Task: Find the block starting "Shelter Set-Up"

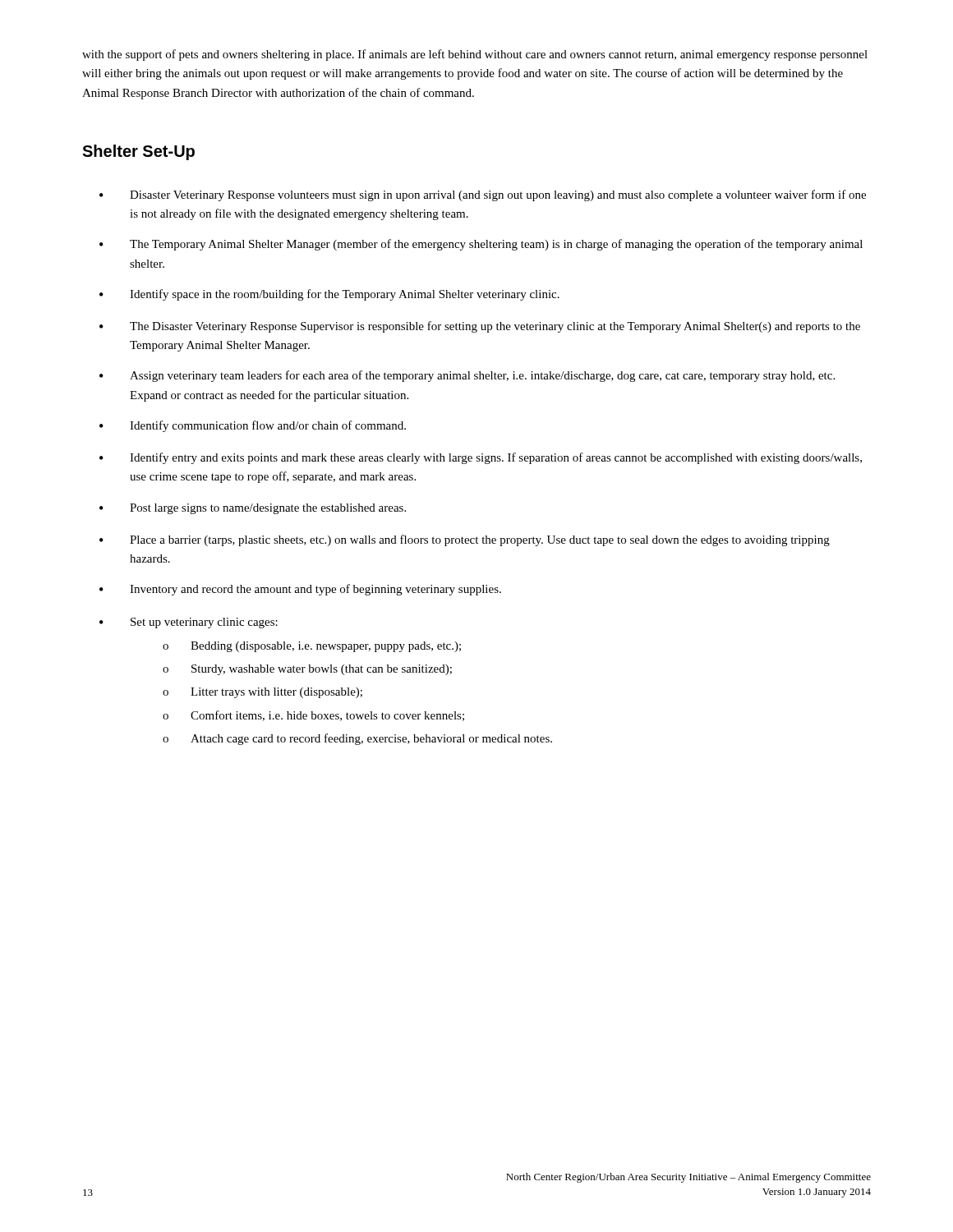Action: pyautogui.click(x=139, y=151)
